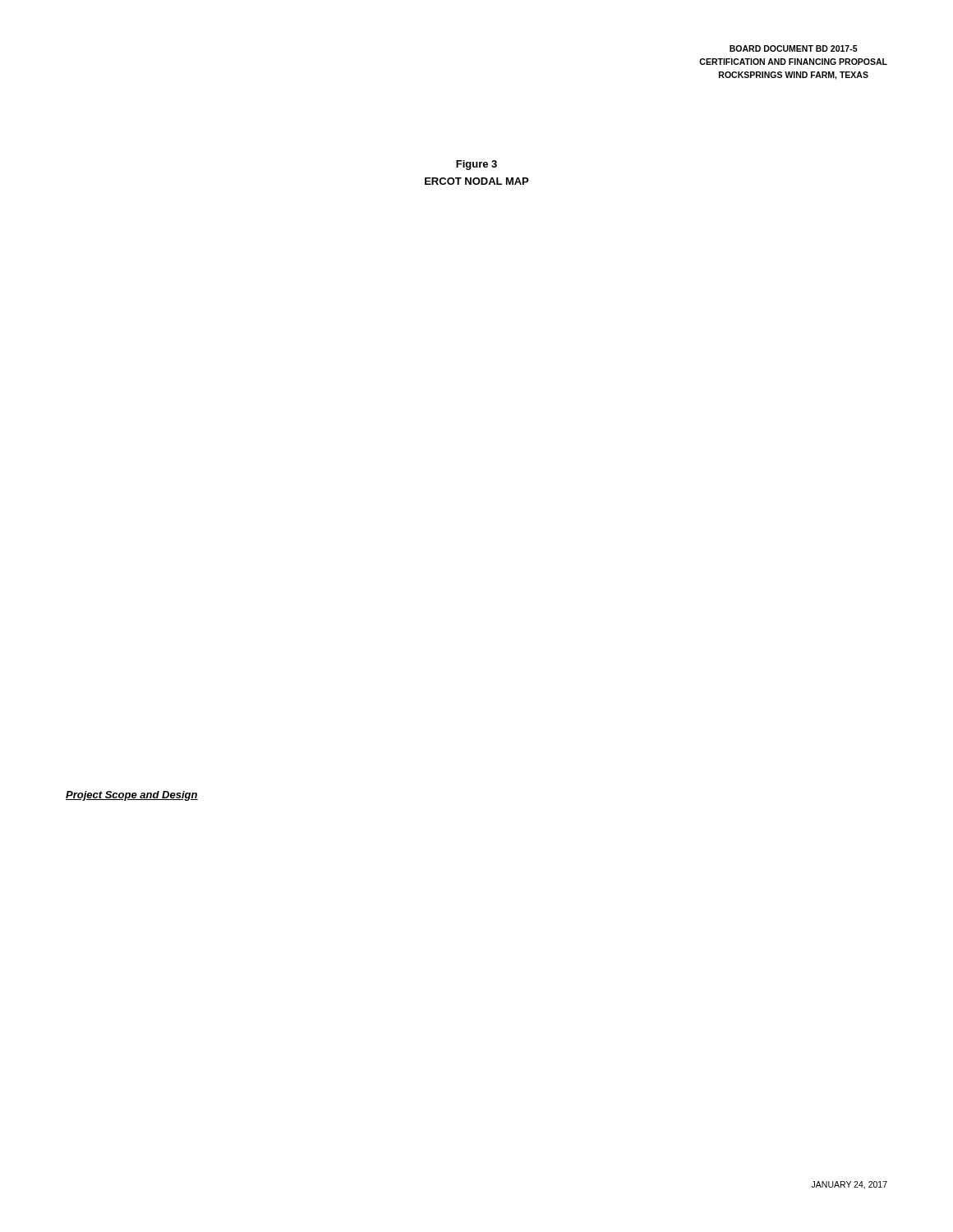The height and width of the screenshot is (1232, 953).
Task: Click on the caption that reads "Figure 3 ERCOT NODAL MAP"
Action: point(476,172)
